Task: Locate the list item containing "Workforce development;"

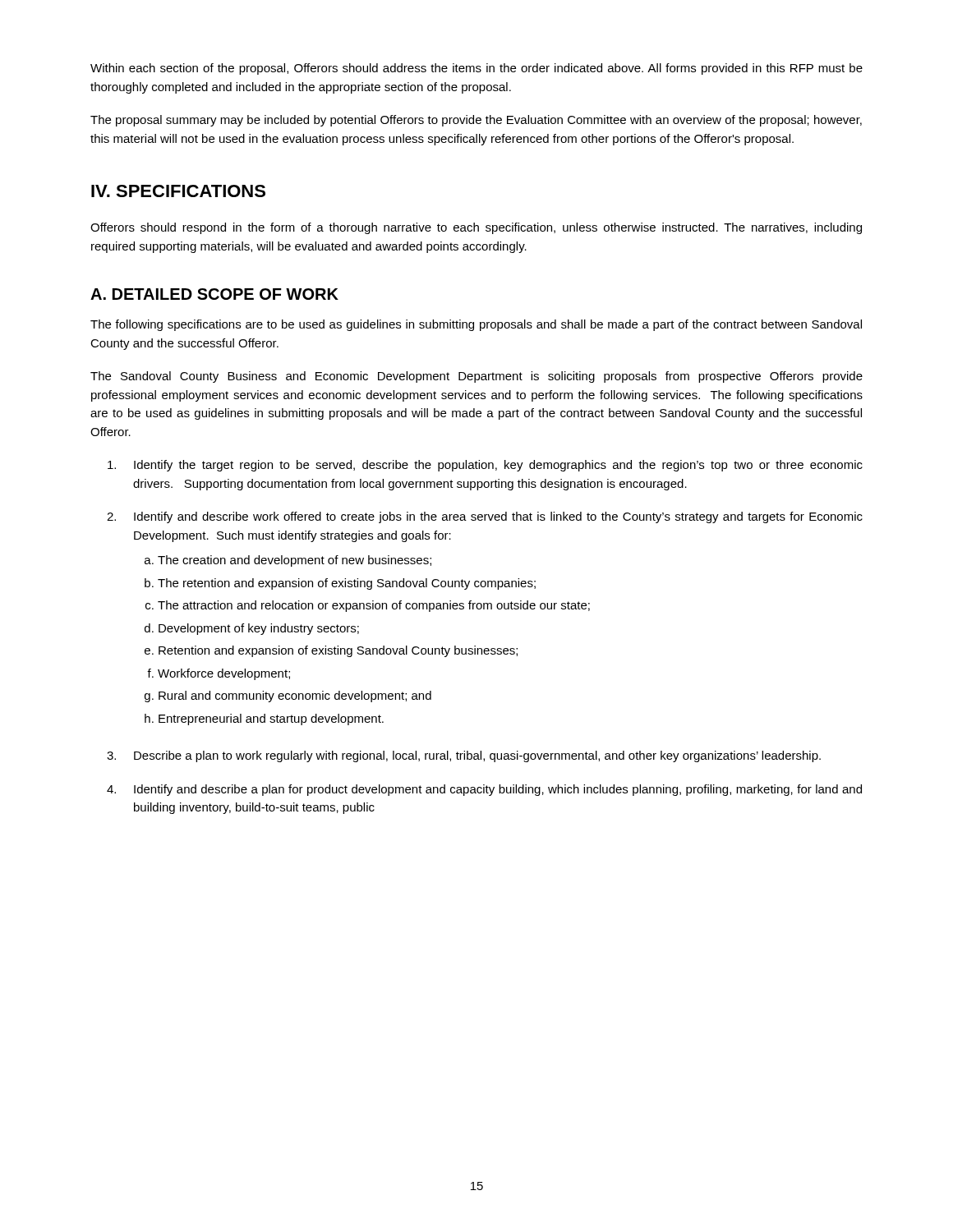Action: pos(224,673)
